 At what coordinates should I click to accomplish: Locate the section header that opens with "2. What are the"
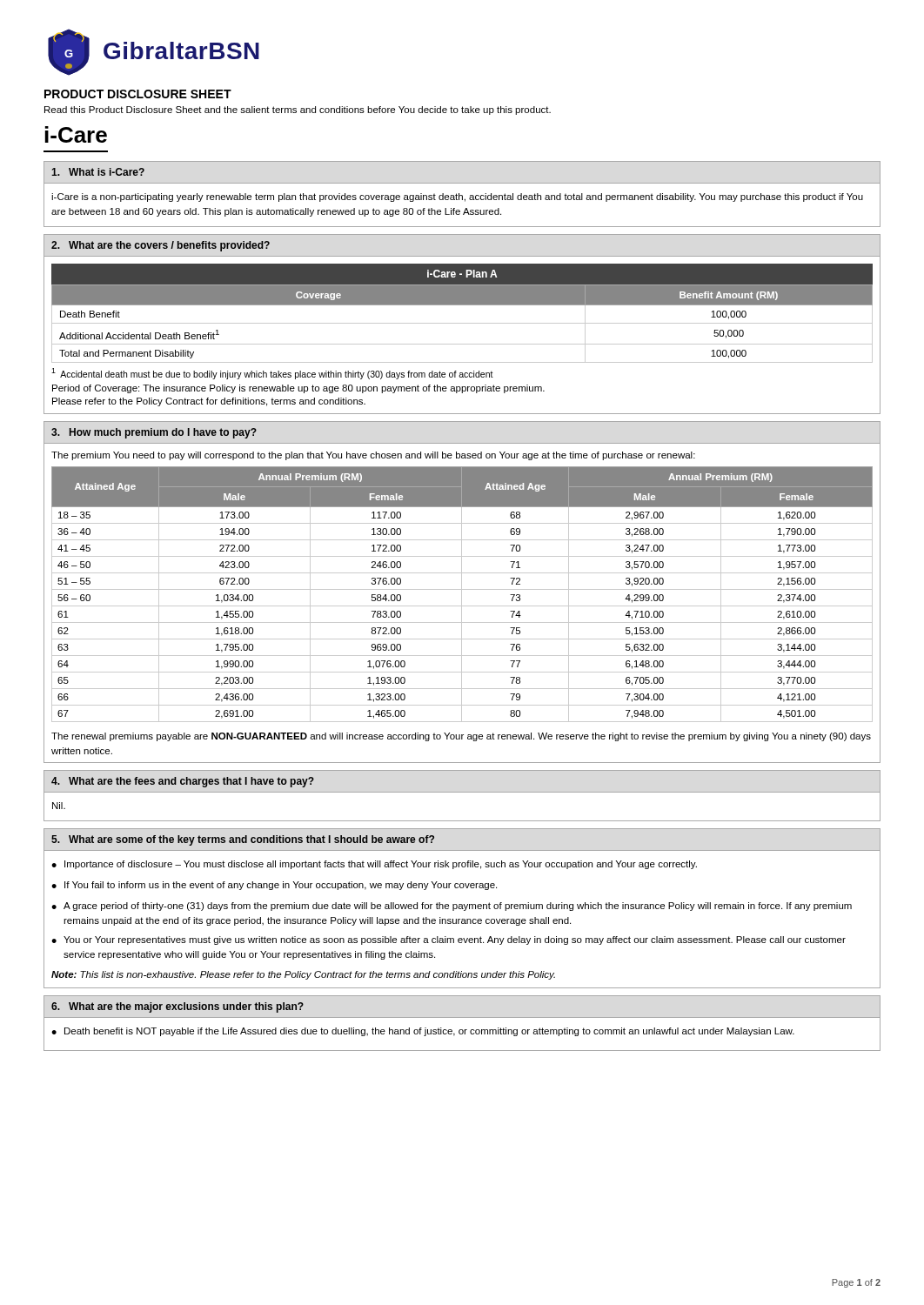click(x=161, y=245)
